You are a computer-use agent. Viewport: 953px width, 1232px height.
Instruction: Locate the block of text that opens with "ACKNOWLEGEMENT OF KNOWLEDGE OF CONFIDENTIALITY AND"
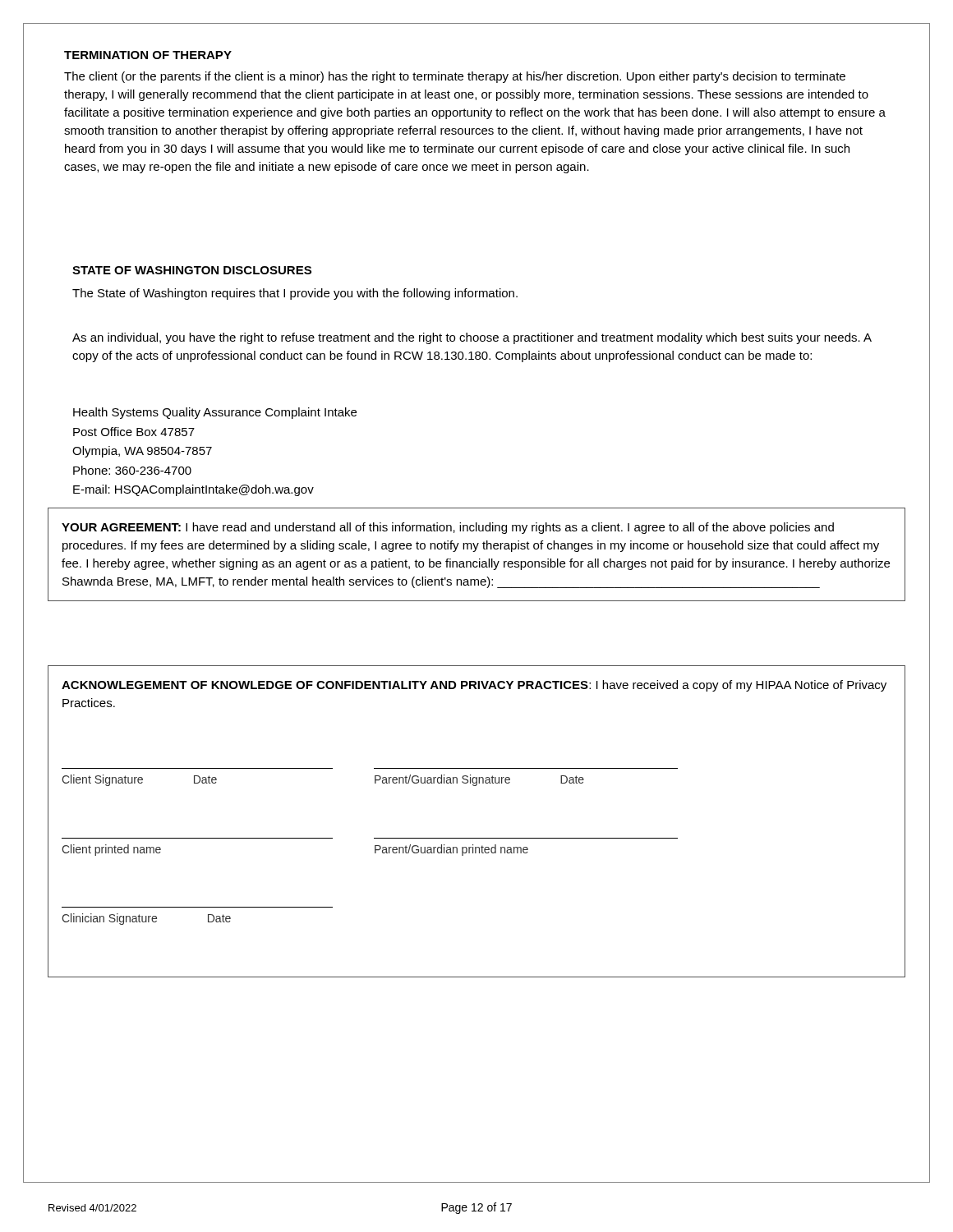(474, 686)
